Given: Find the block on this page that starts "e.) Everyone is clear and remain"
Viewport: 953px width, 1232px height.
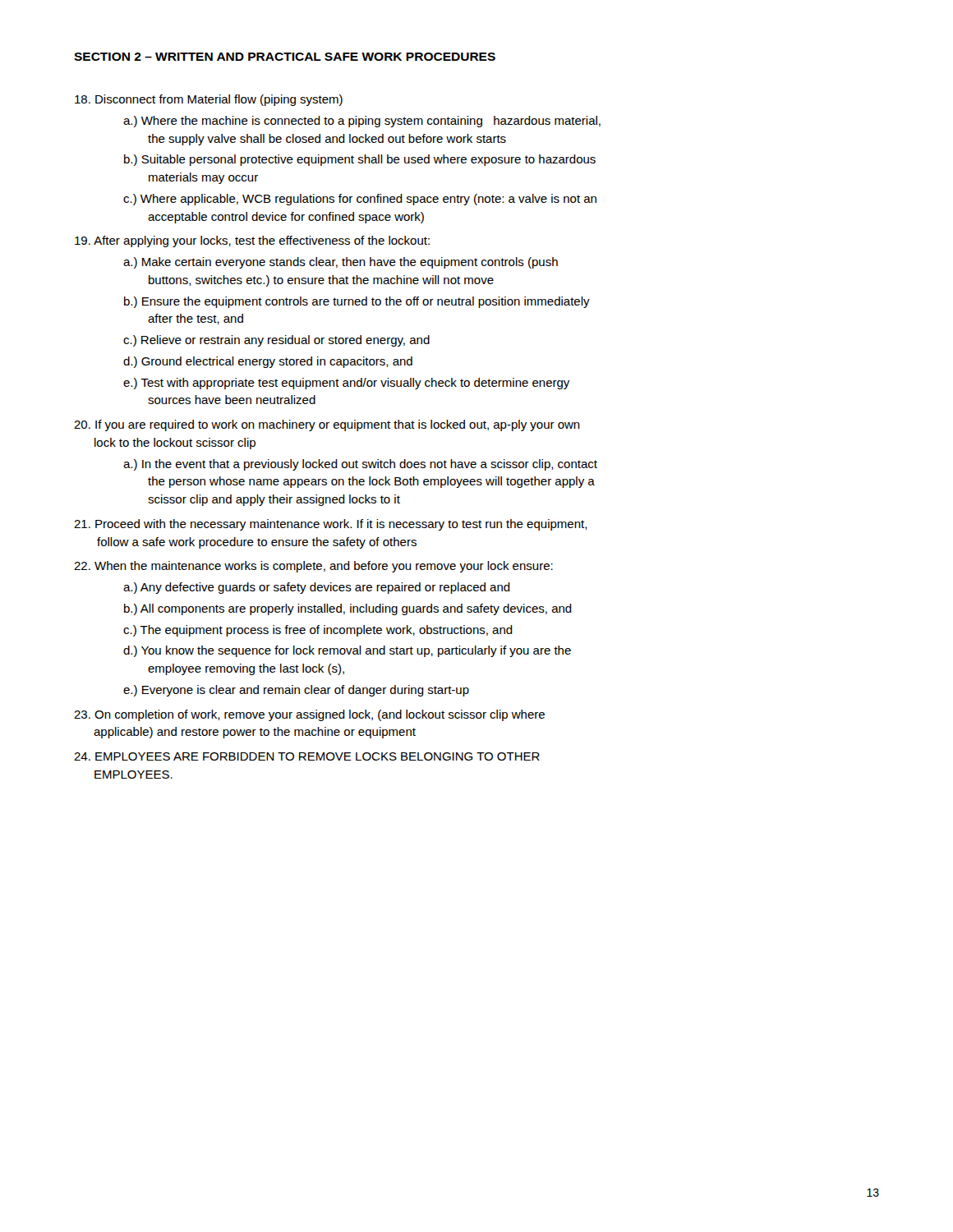Looking at the screenshot, I should coord(296,689).
